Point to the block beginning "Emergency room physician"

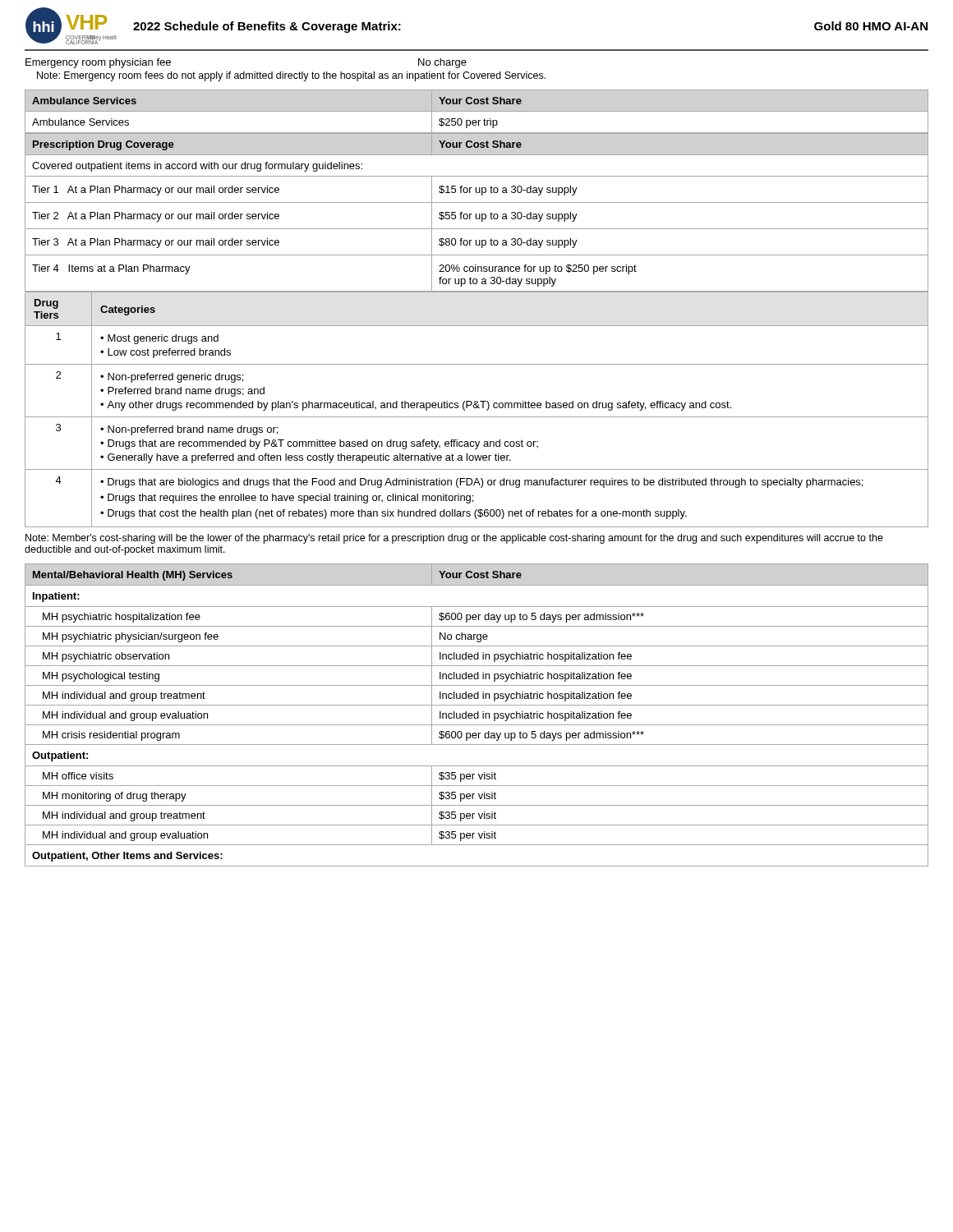click(246, 62)
